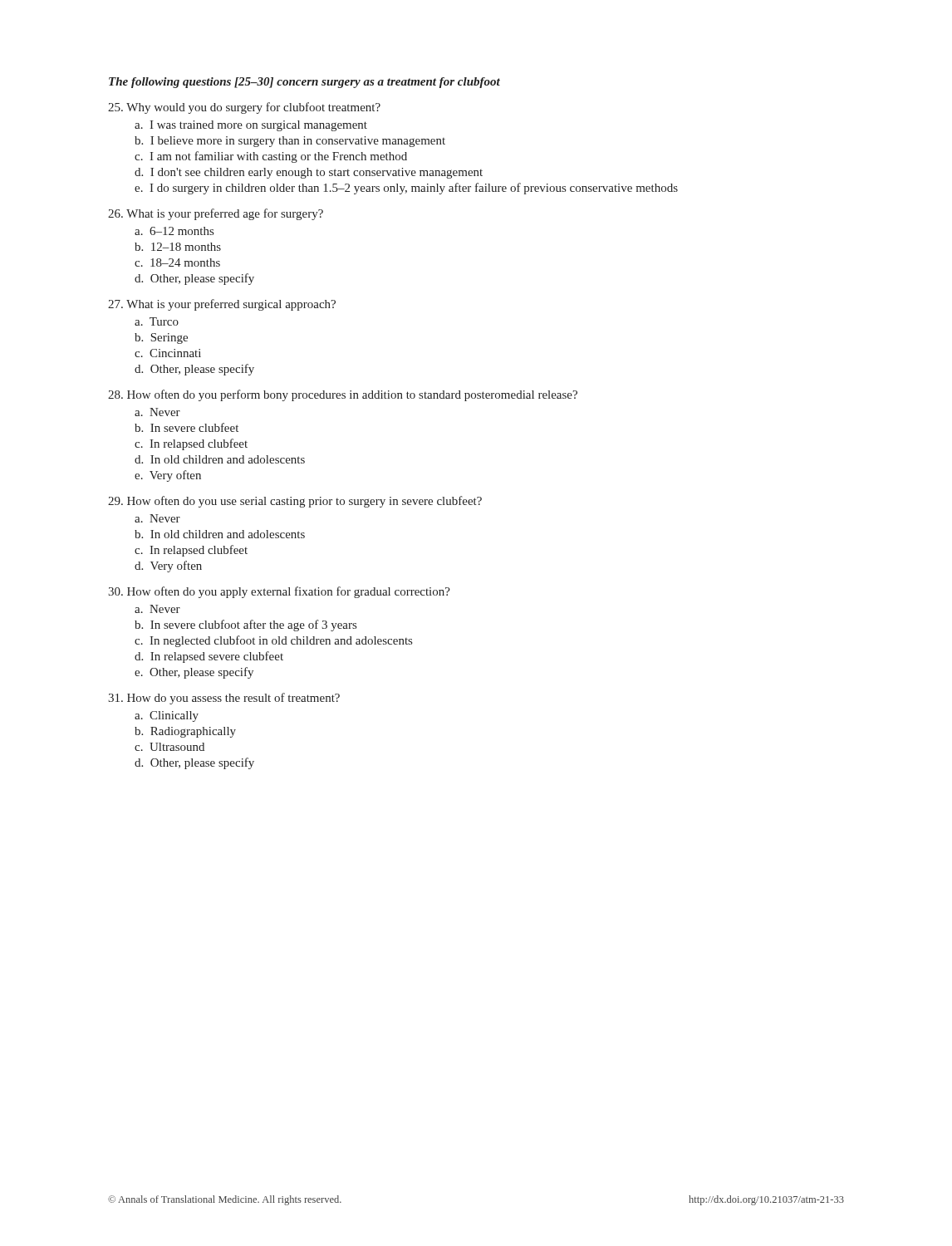Screen dimensions: 1246x952
Task: Where does it say "c. Ultrasound"?
Action: [x=170, y=747]
